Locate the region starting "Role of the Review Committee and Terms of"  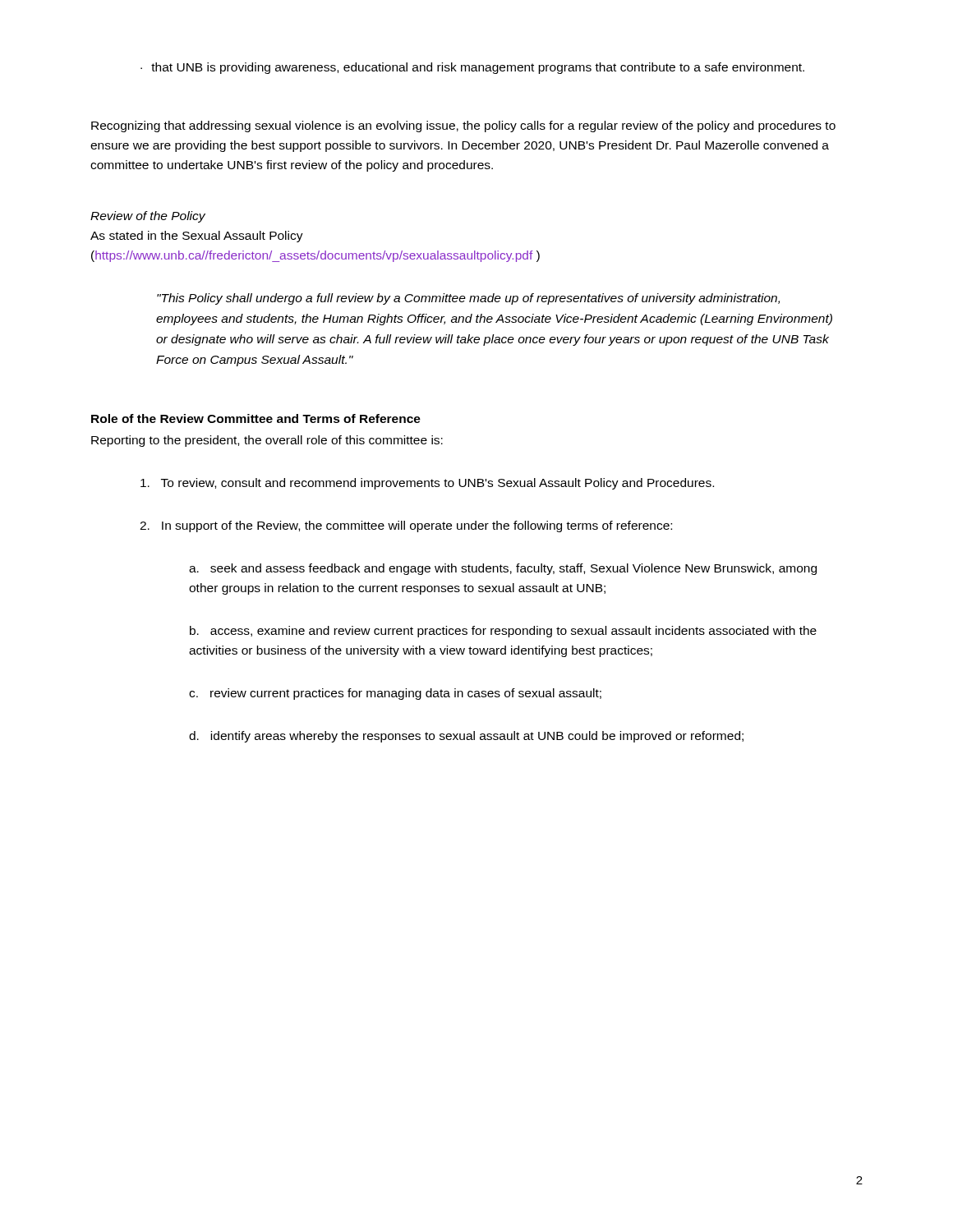255,418
